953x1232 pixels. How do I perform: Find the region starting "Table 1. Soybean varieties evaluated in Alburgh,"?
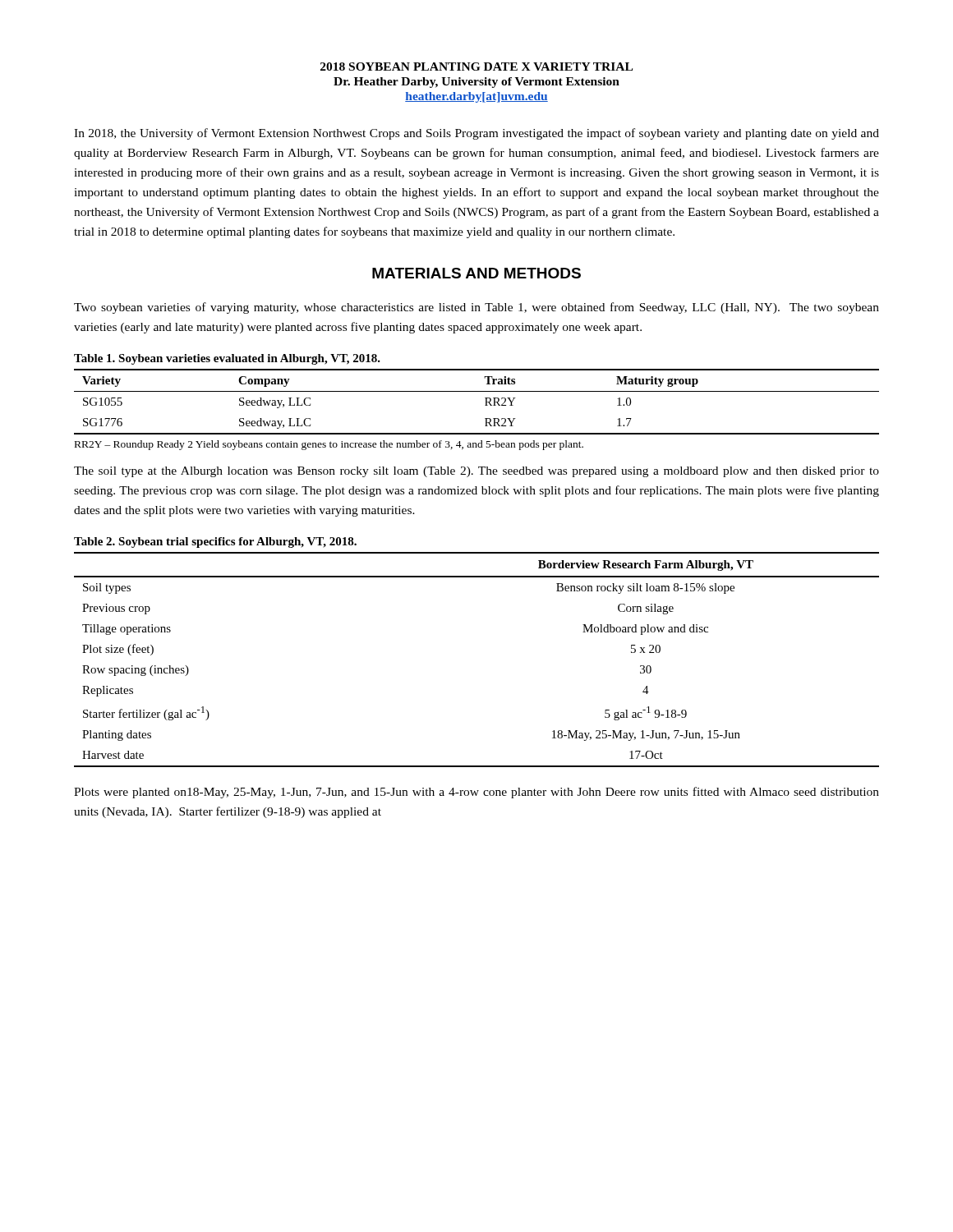coord(227,358)
